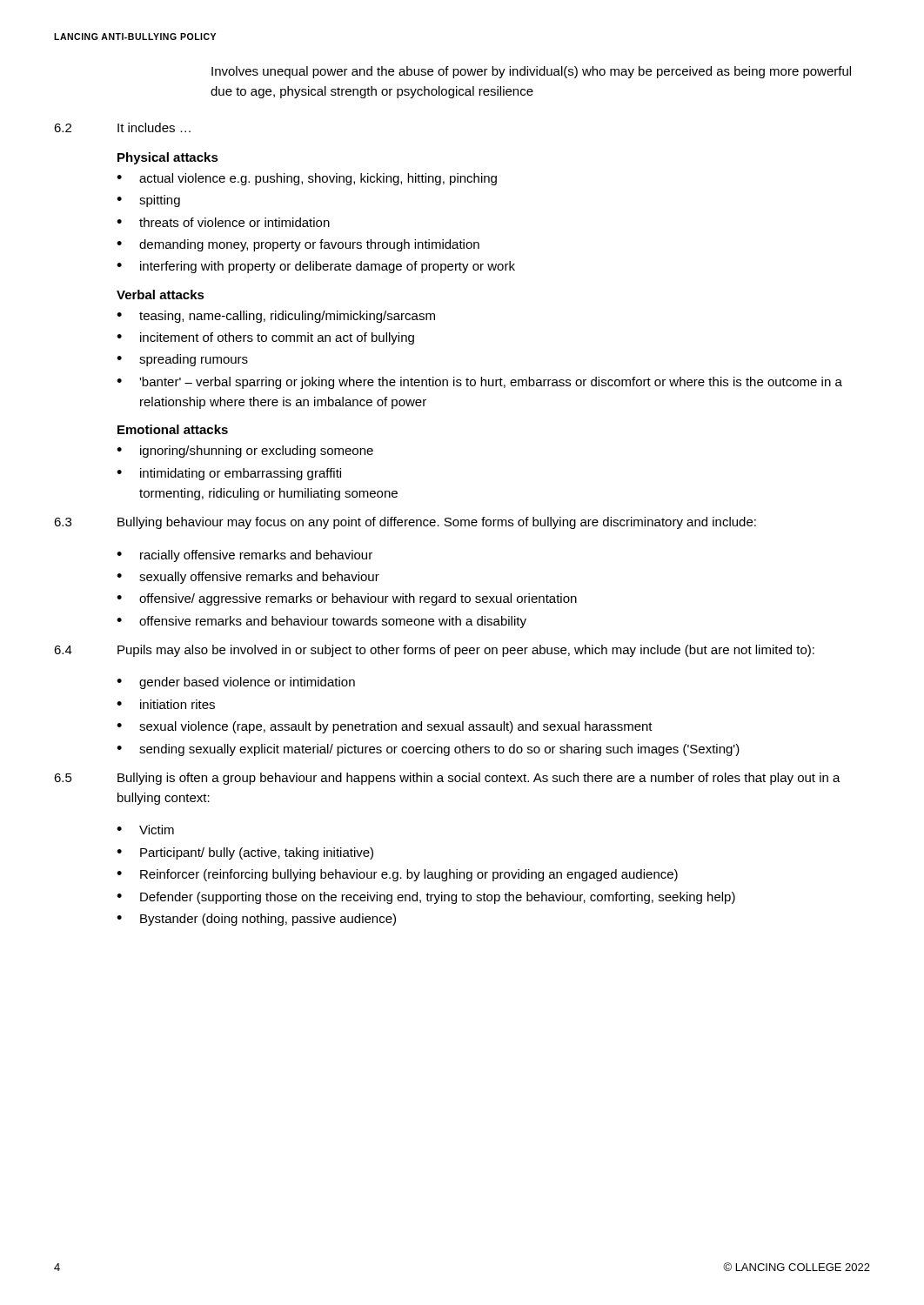924x1305 pixels.
Task: Locate the block of text that opens with "Involves unequal power and"
Action: point(531,81)
